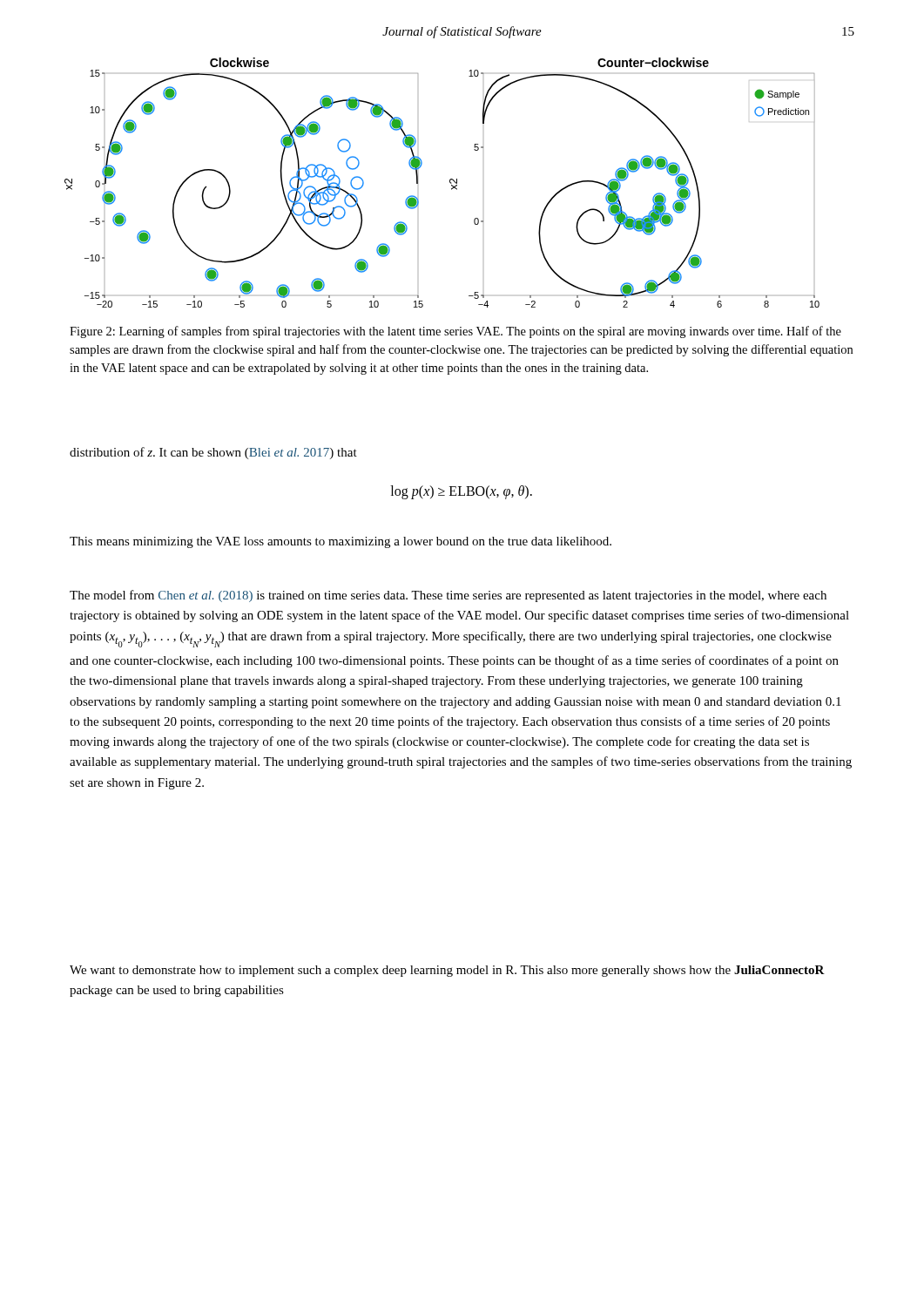The height and width of the screenshot is (1307, 924).
Task: Locate a continuous plot
Action: pyautogui.click(x=462, y=183)
